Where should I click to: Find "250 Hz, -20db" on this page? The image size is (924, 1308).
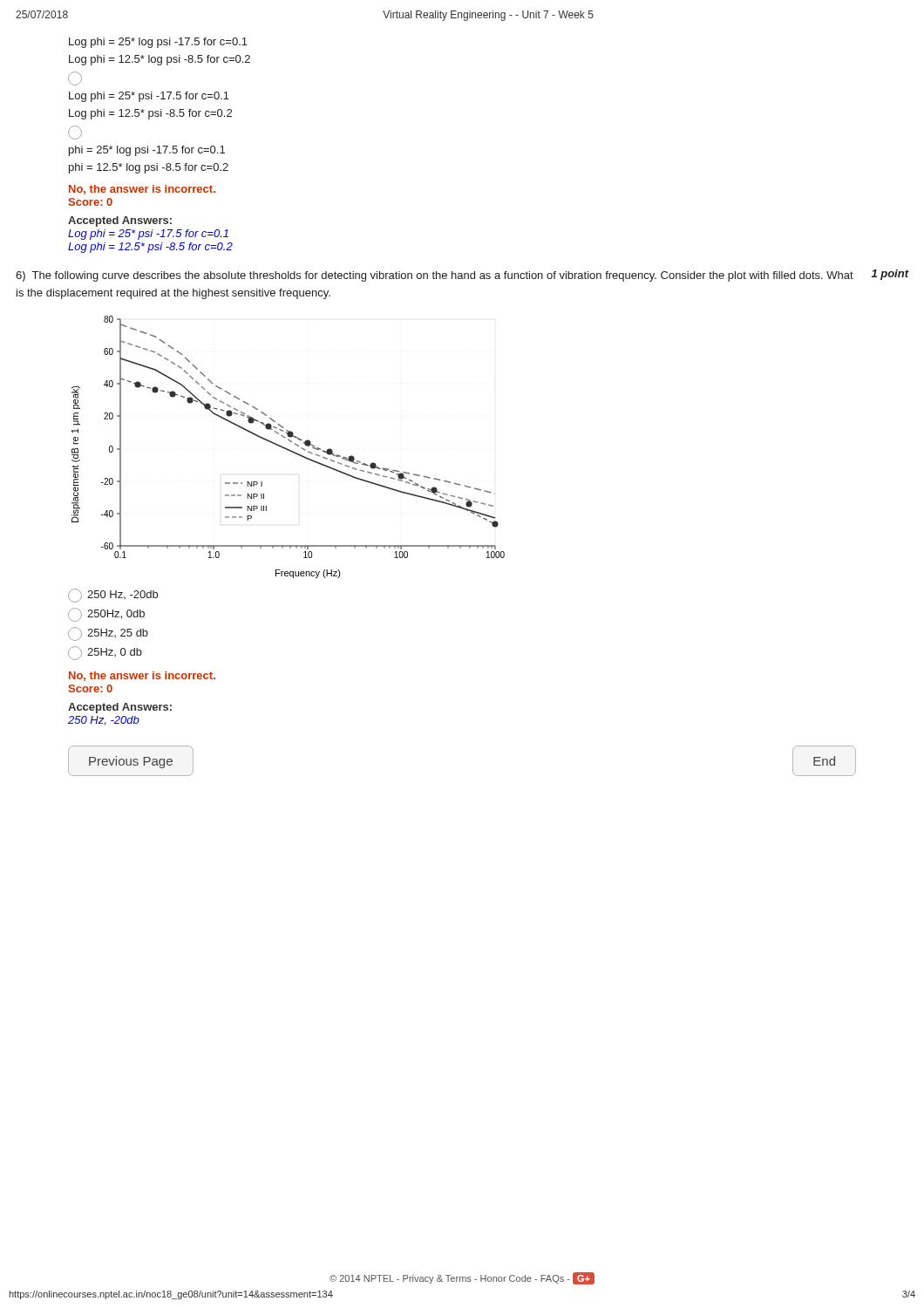click(113, 595)
